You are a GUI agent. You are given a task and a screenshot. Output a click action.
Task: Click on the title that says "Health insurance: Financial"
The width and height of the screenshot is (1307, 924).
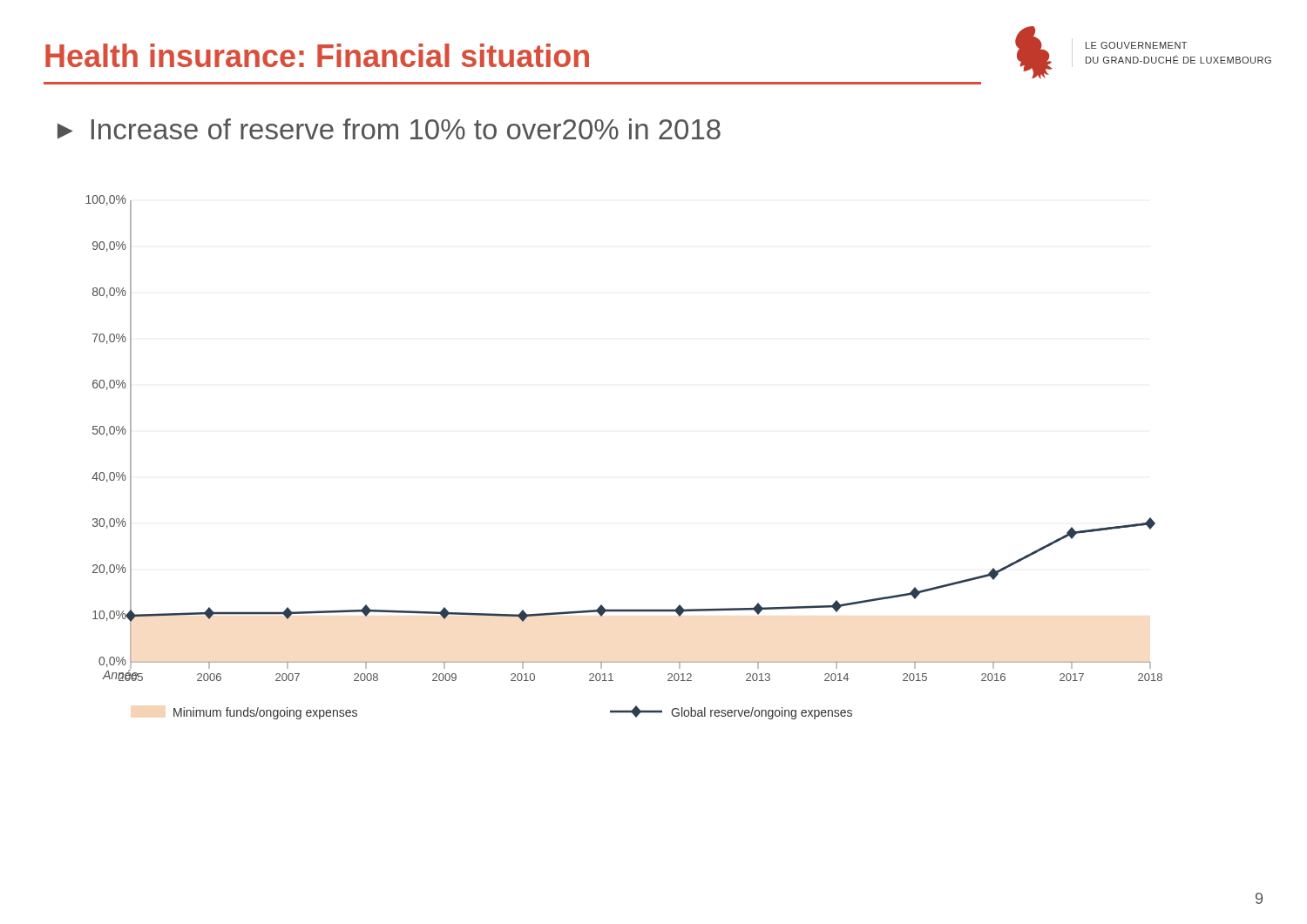(317, 56)
